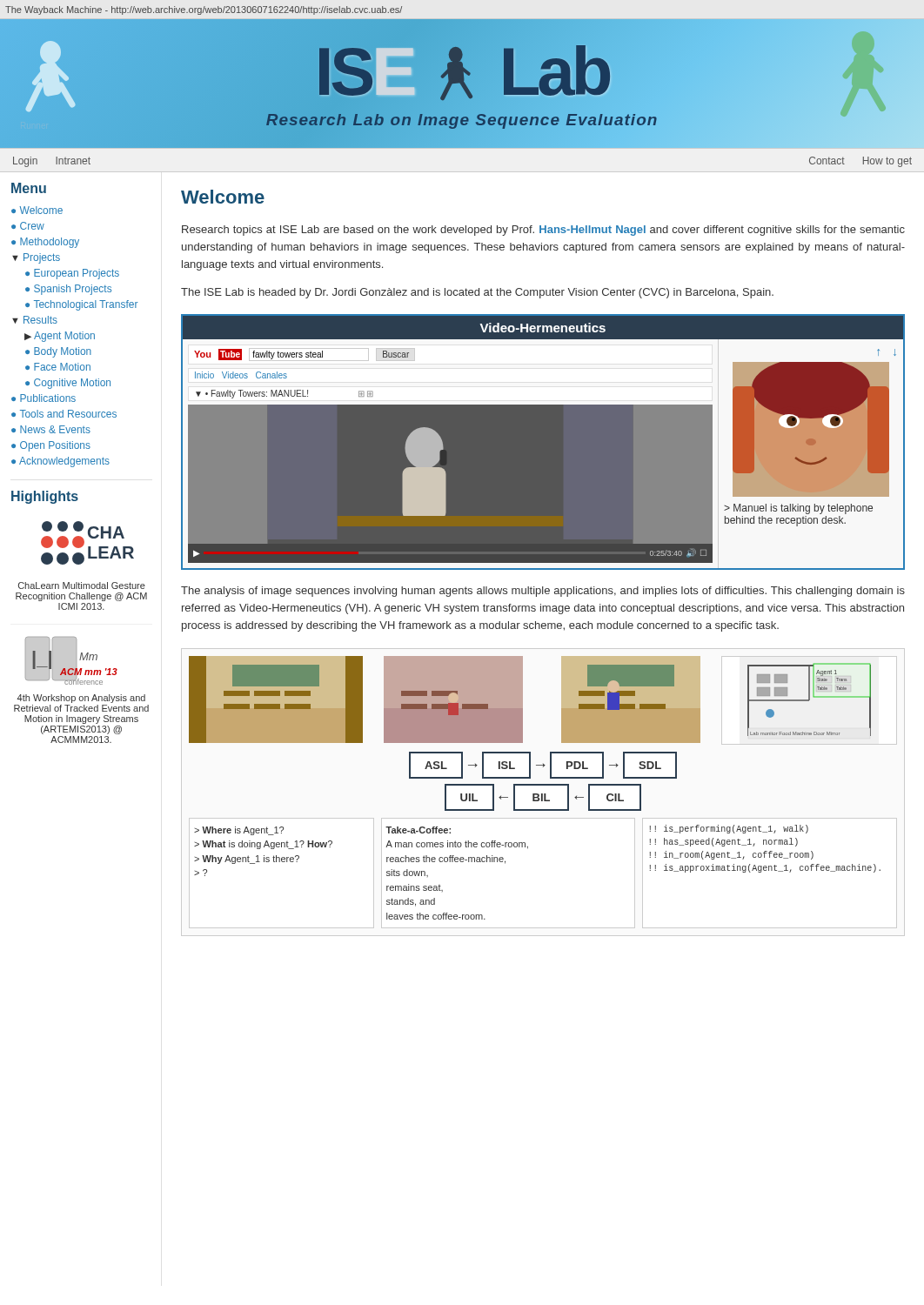924x1305 pixels.
Task: Find the list item with the text "● Crew"
Action: click(27, 226)
